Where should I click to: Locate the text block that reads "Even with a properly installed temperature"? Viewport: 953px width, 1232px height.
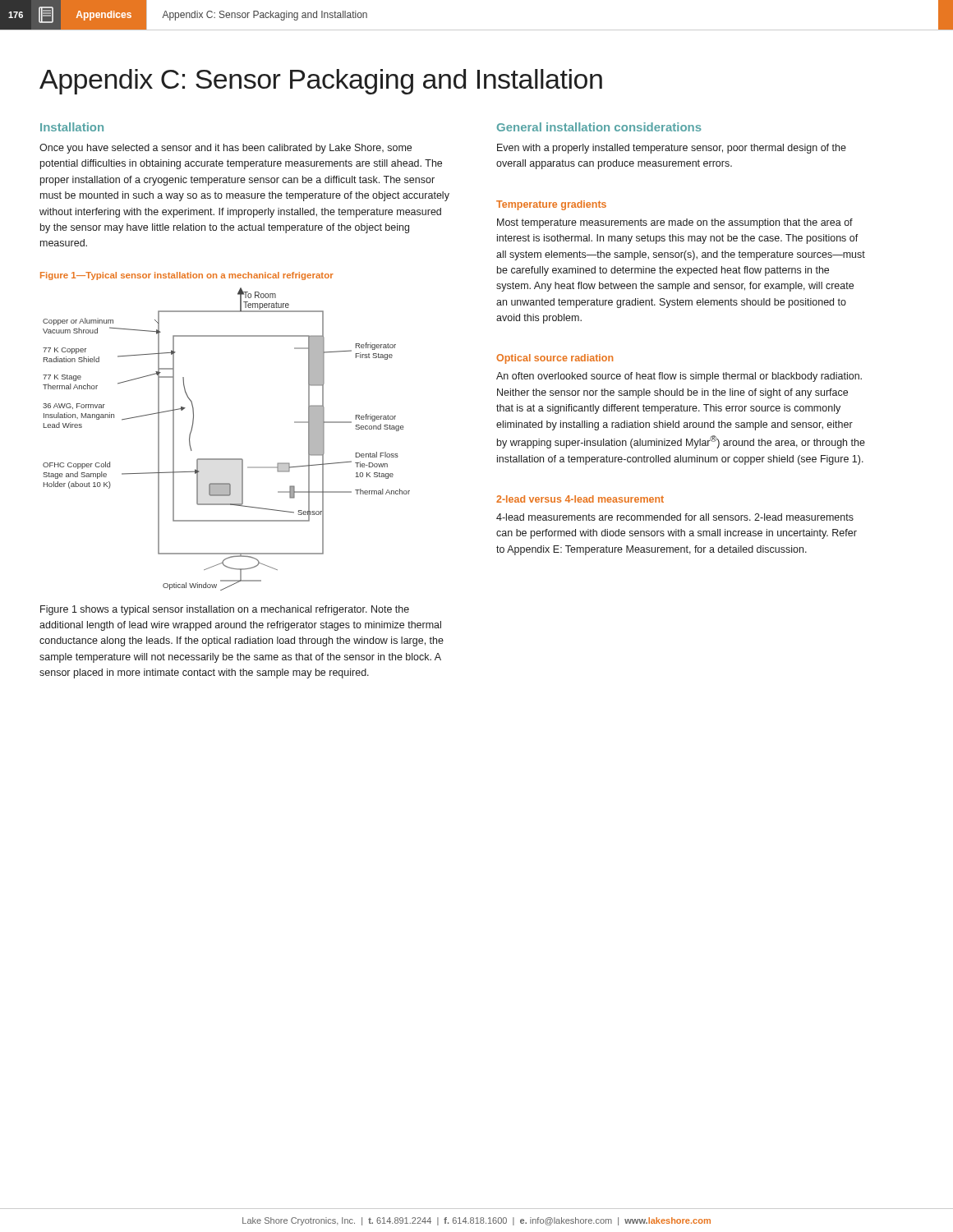681,156
